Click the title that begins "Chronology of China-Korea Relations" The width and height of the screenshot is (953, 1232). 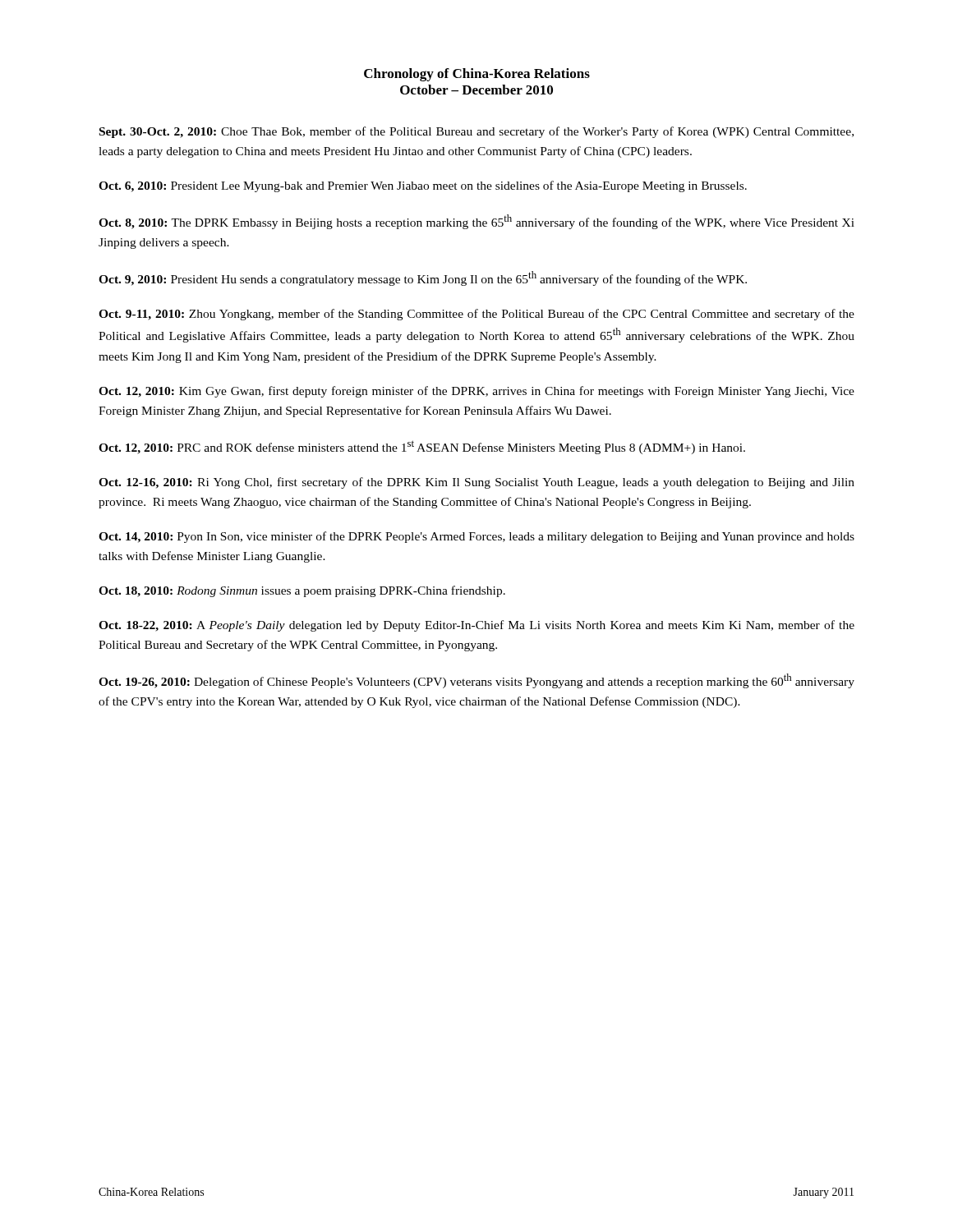point(476,82)
